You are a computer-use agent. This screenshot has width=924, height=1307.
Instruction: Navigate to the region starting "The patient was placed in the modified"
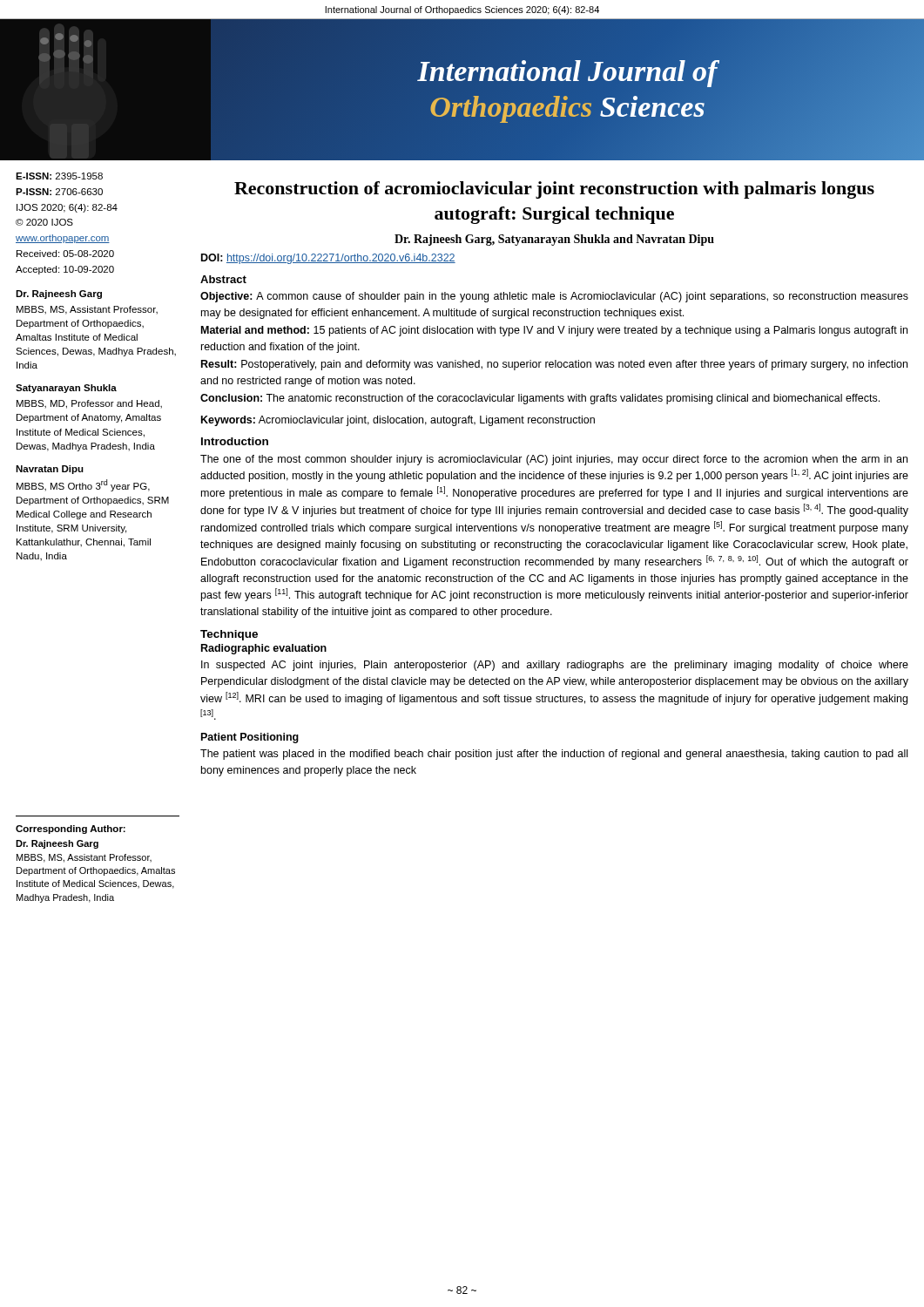coord(554,762)
